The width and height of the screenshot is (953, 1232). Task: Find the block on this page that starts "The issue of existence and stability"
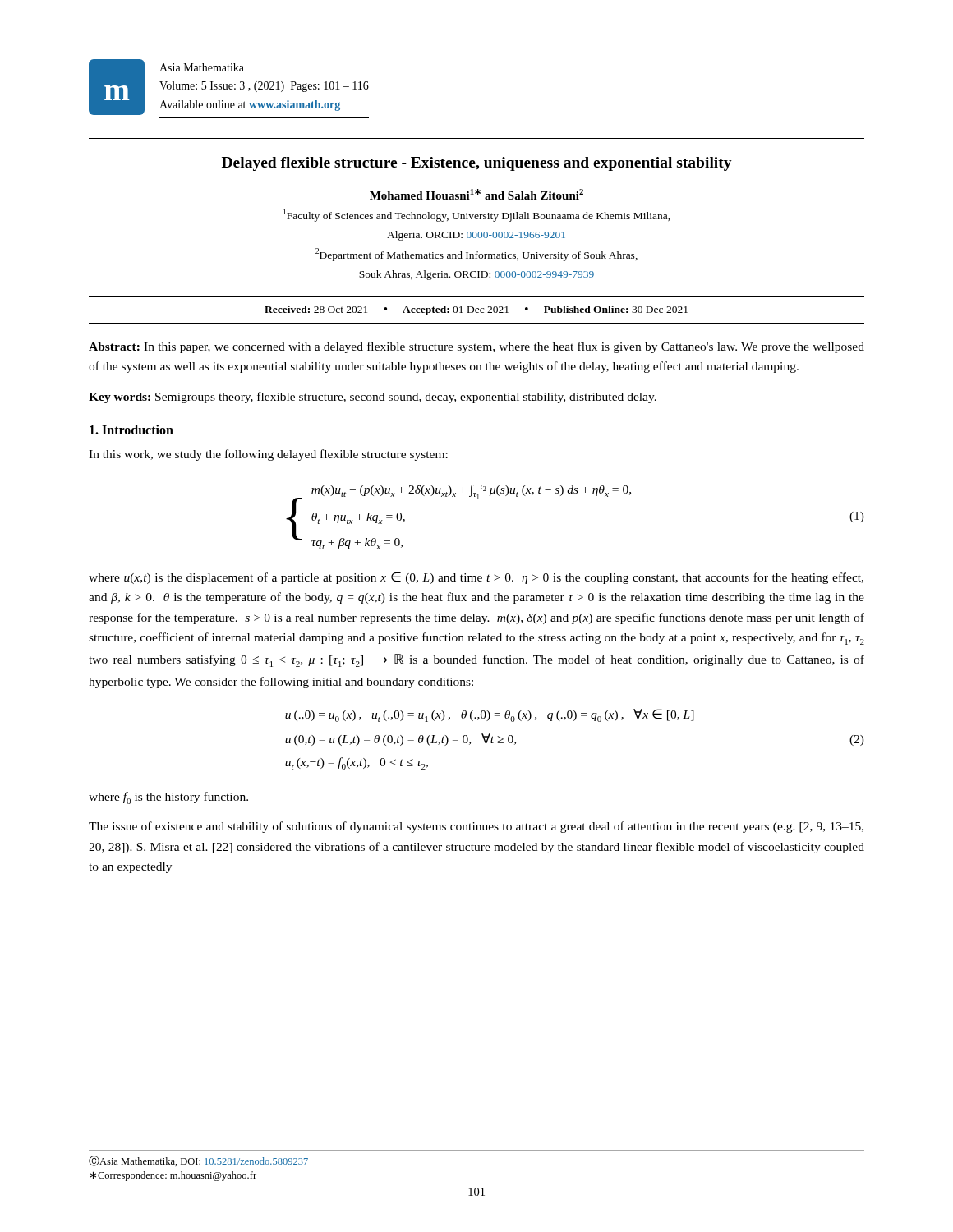[x=476, y=846]
